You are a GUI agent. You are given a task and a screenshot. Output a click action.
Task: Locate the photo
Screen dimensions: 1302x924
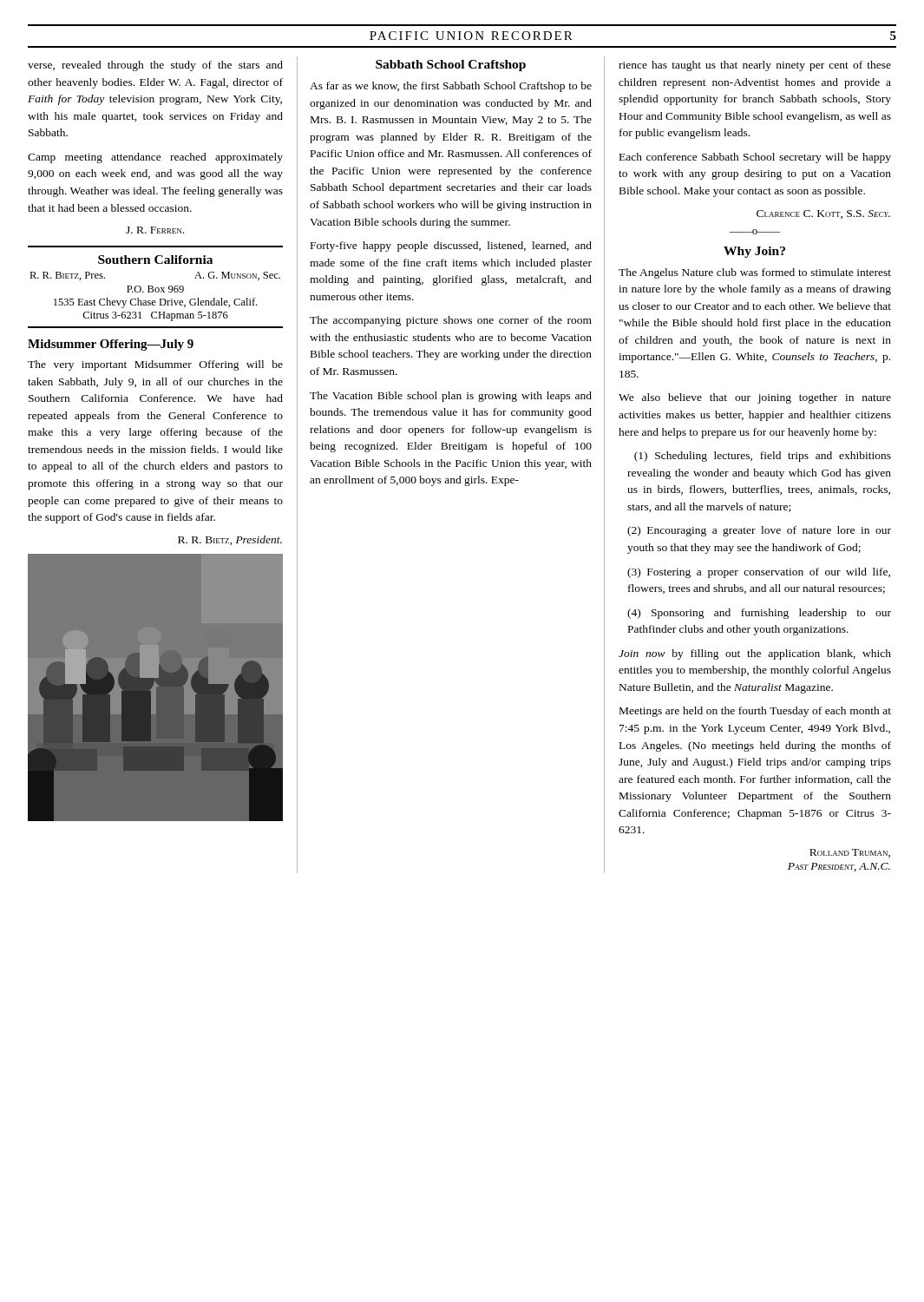155,689
